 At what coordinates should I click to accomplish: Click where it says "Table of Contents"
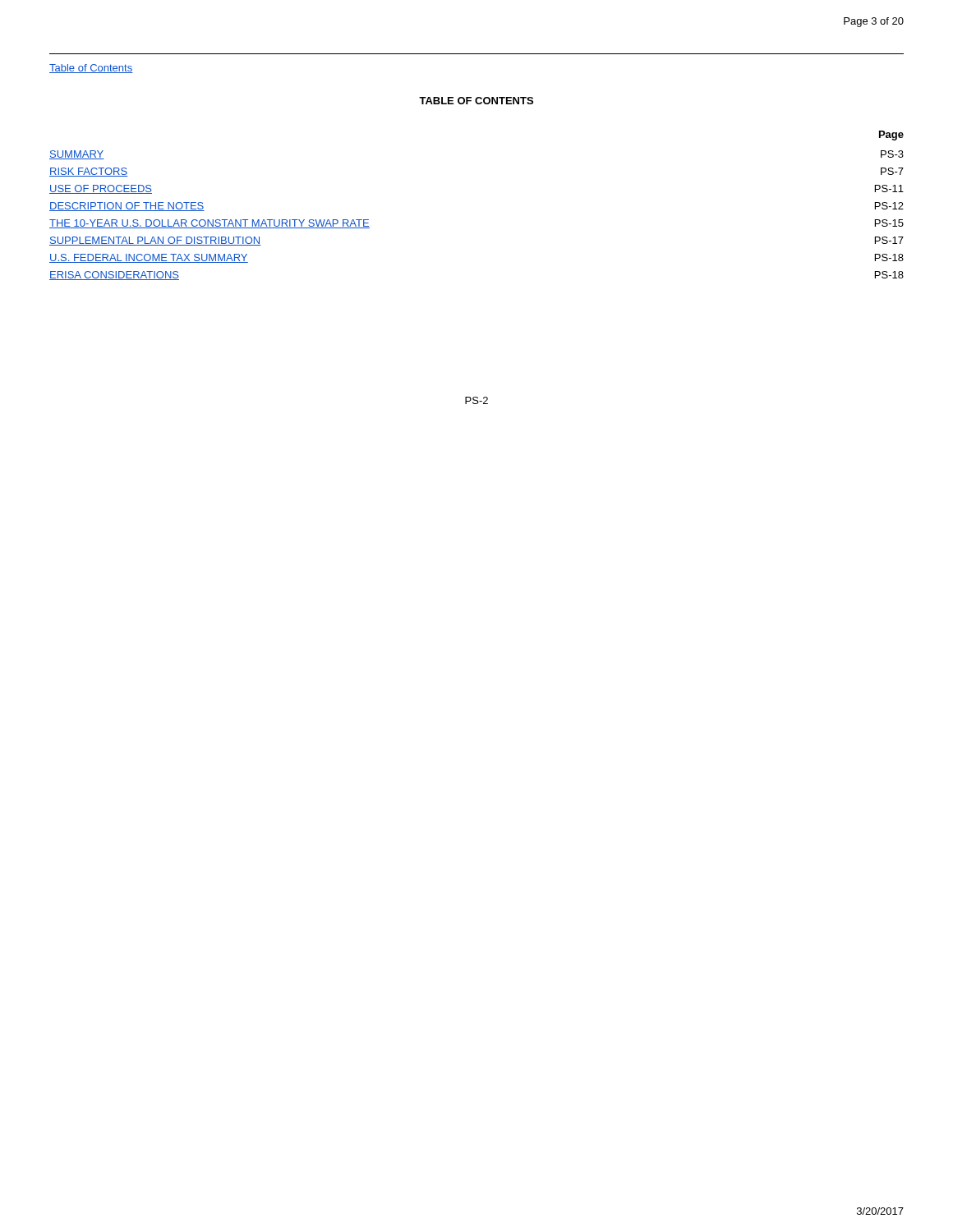[x=91, y=68]
